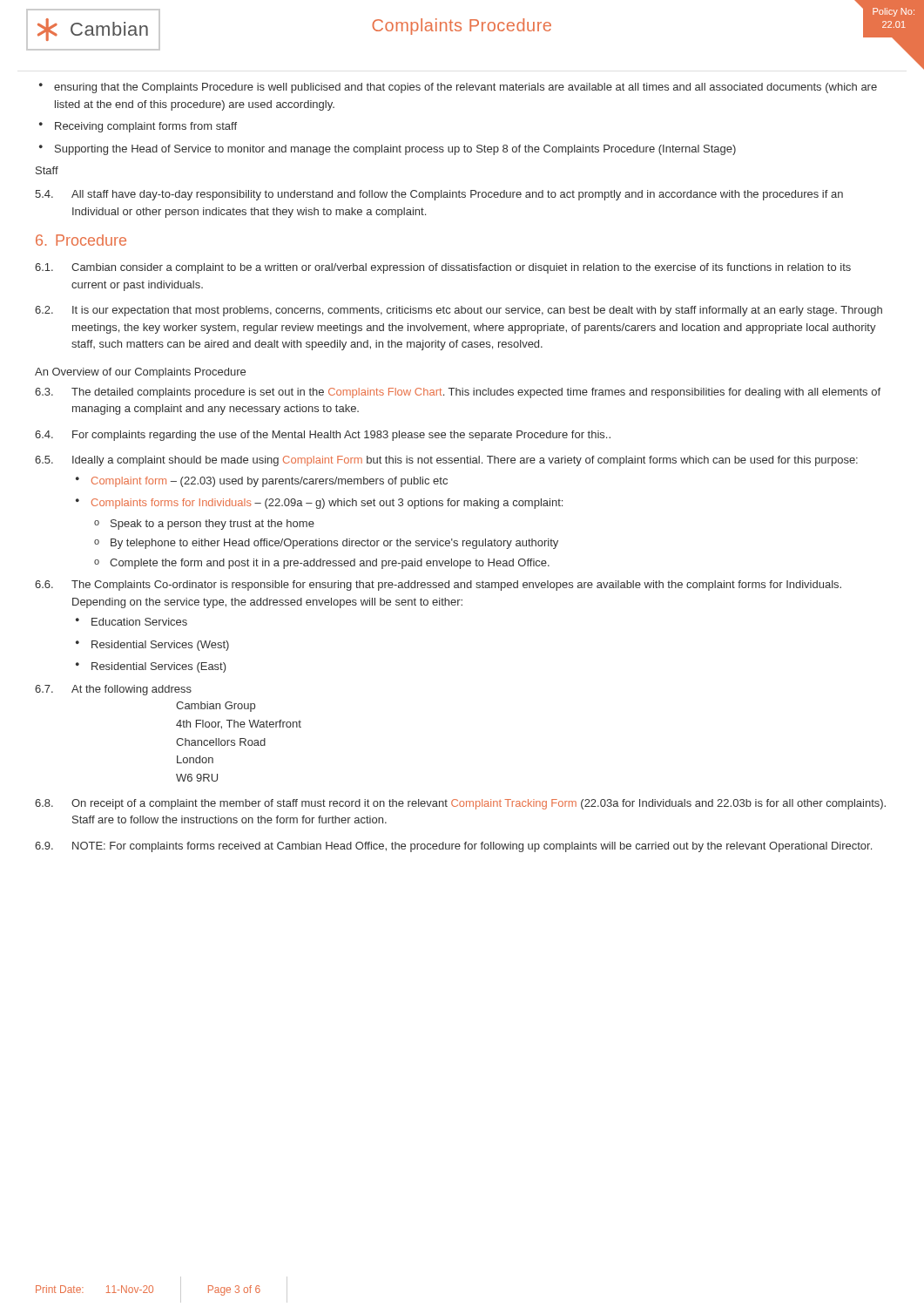Screen dimensions: 1307x924
Task: Click on the text starting "Complaints forms for Individuals – (22.09a –"
Action: [x=327, y=502]
